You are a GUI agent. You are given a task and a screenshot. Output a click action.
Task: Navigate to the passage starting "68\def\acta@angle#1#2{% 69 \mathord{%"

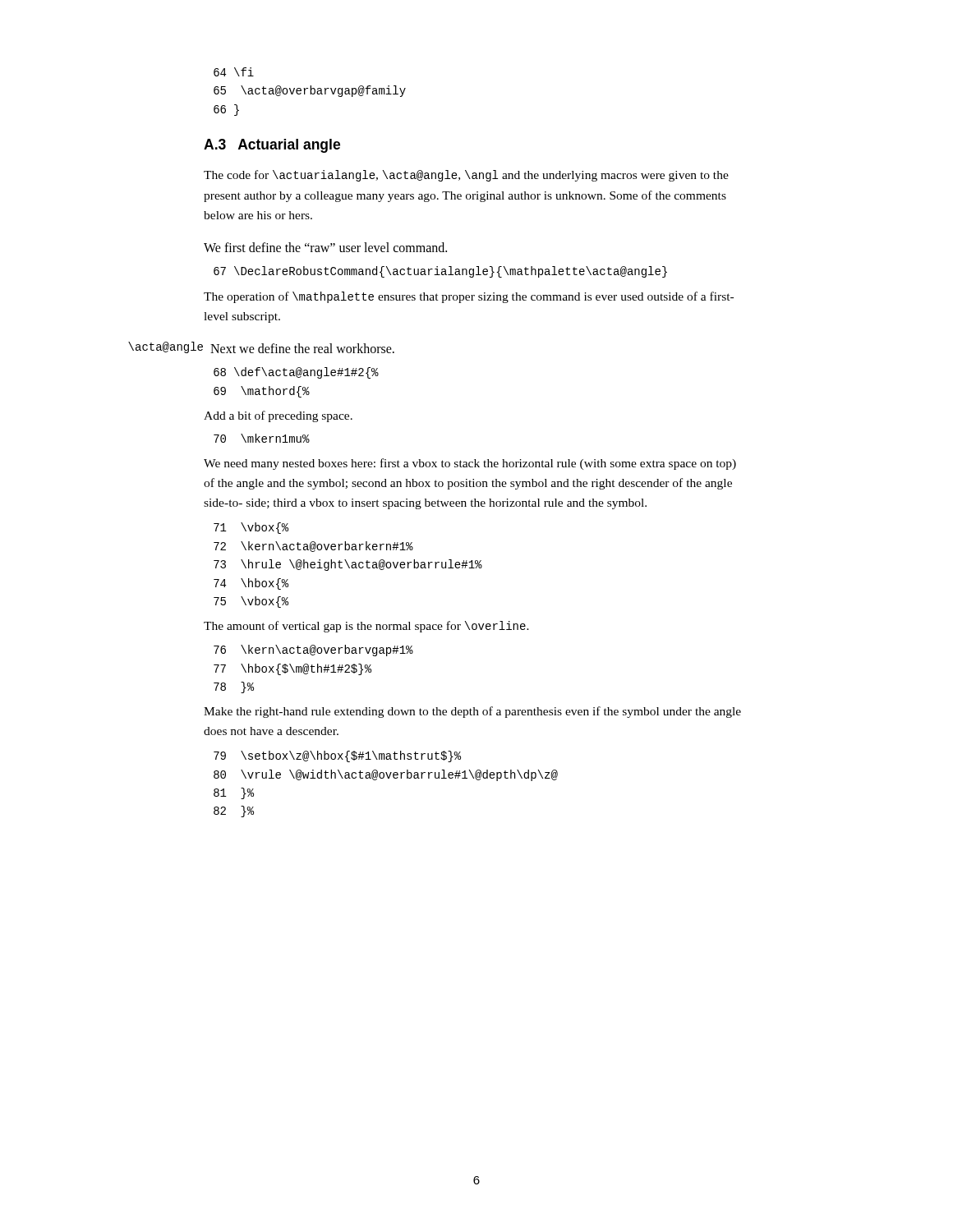point(296,373)
